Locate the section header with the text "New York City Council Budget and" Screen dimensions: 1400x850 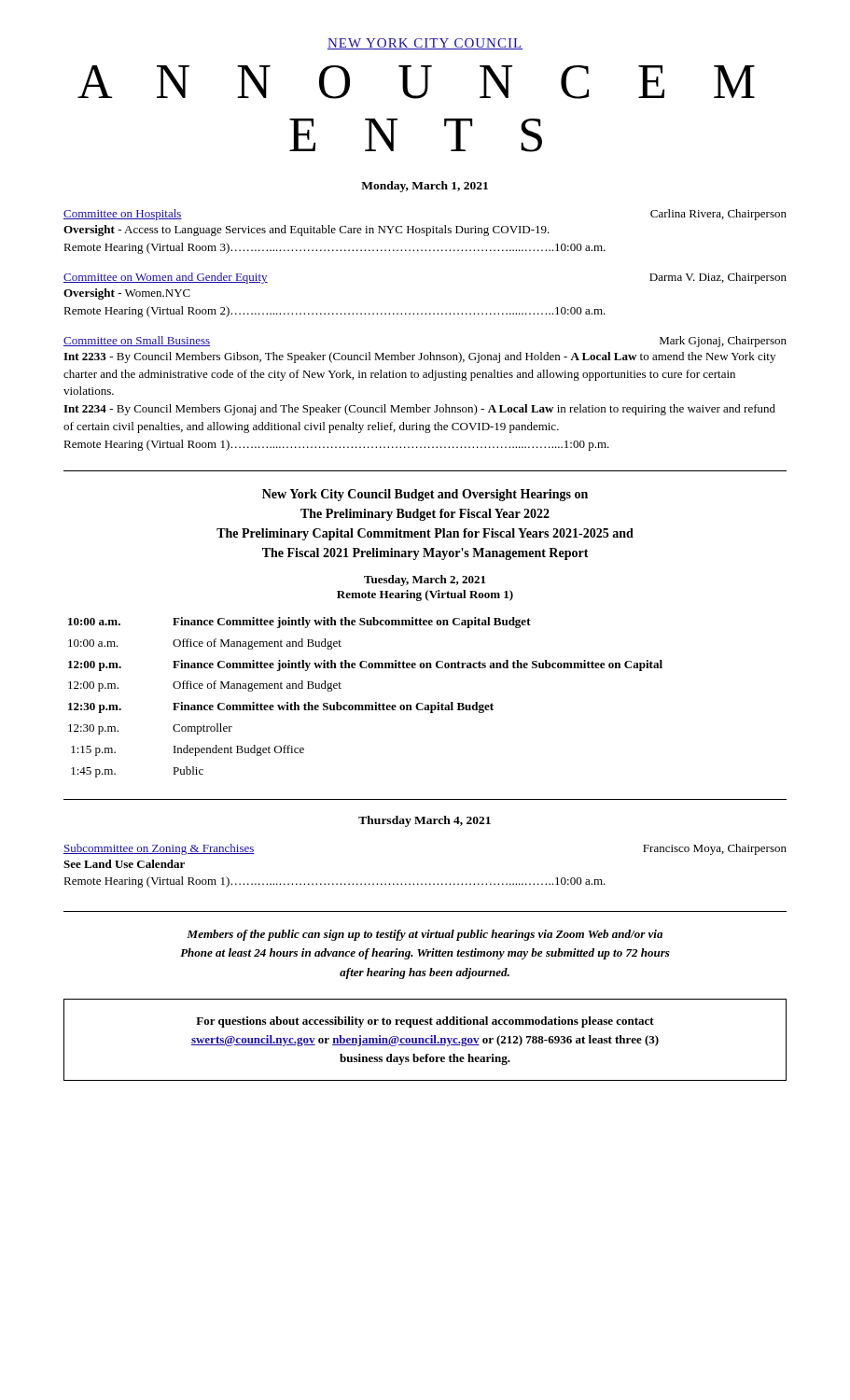click(x=425, y=523)
